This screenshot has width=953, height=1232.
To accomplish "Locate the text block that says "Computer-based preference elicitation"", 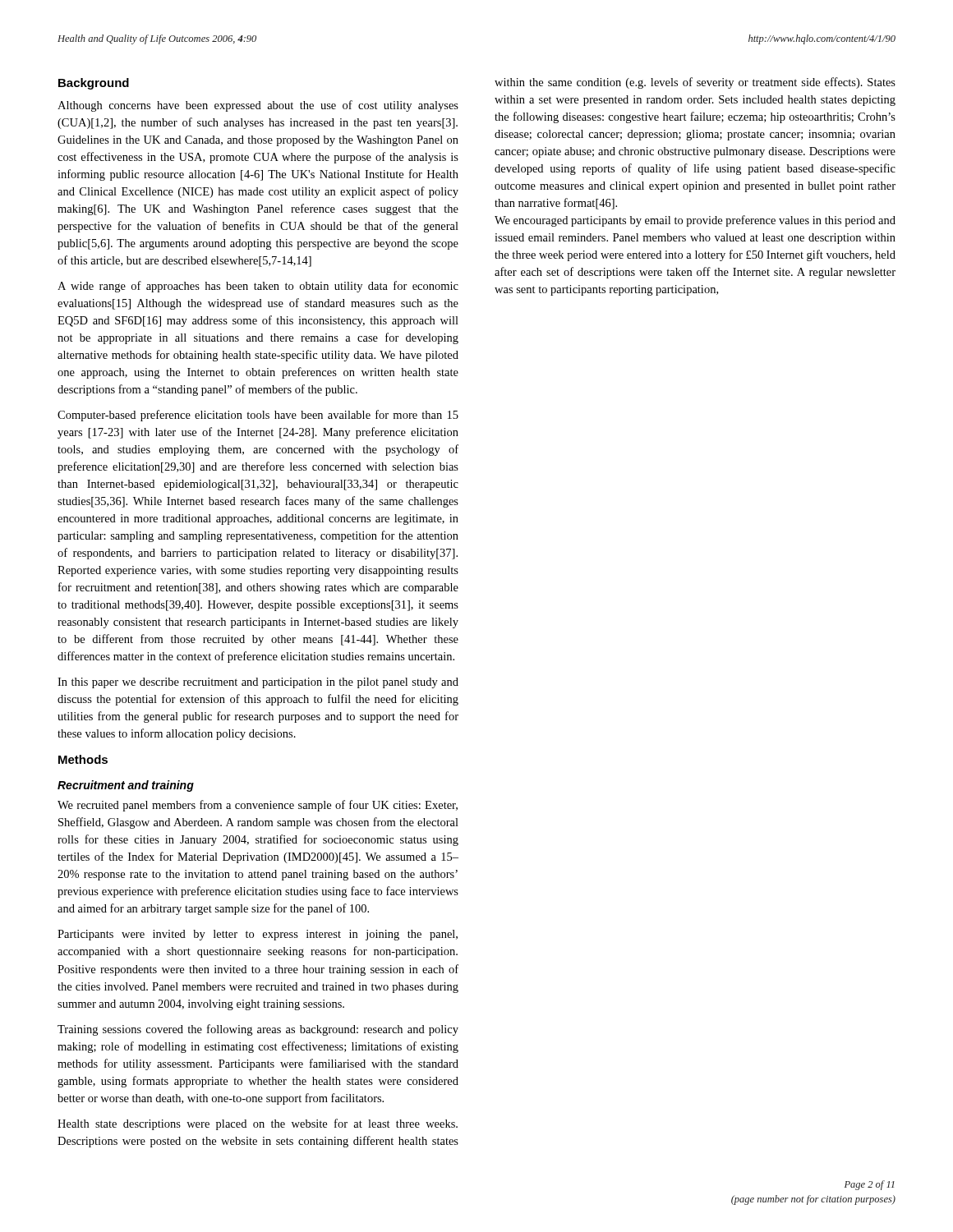I will coord(258,536).
